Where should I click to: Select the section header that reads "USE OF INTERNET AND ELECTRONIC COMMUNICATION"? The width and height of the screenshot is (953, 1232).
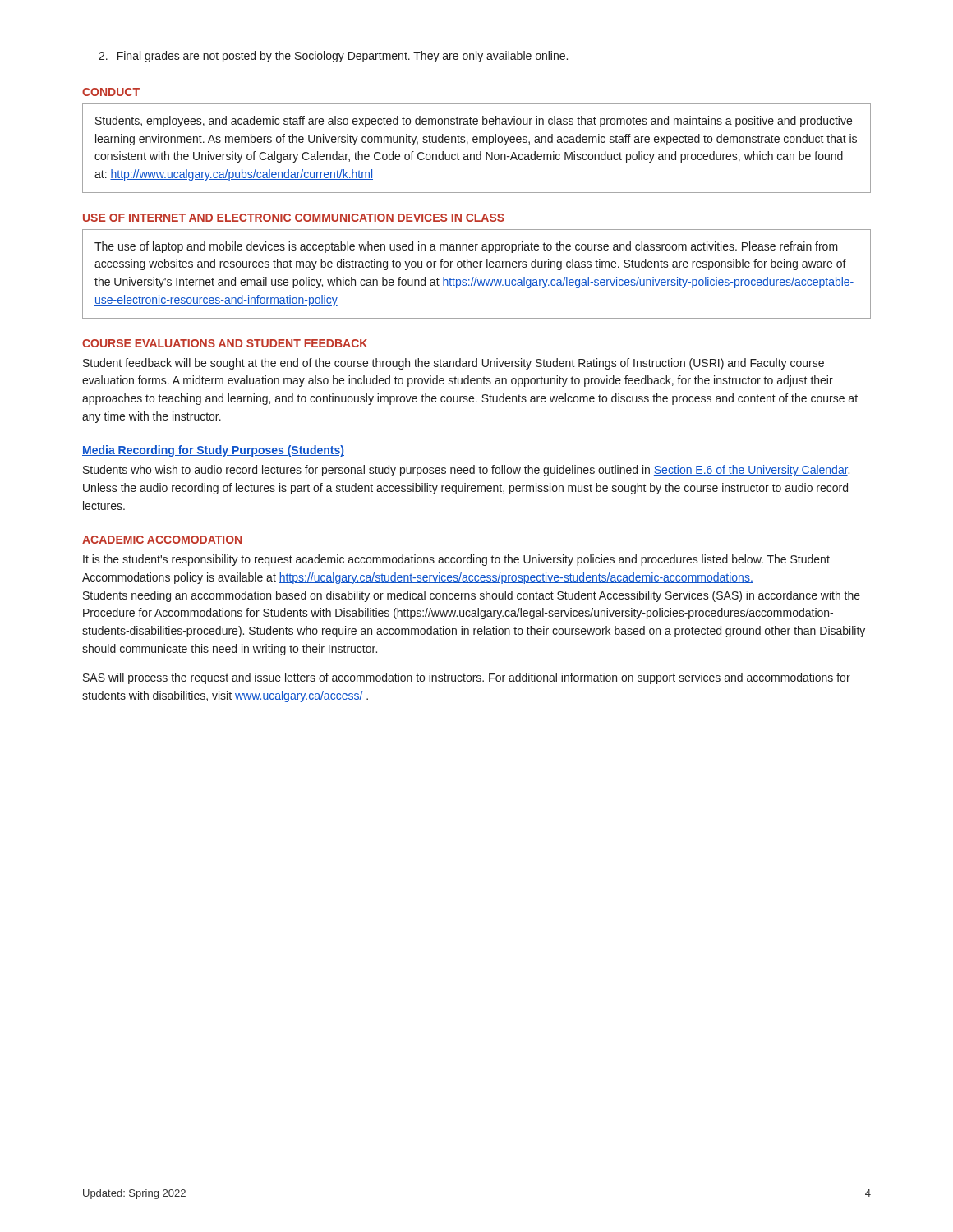coord(293,217)
